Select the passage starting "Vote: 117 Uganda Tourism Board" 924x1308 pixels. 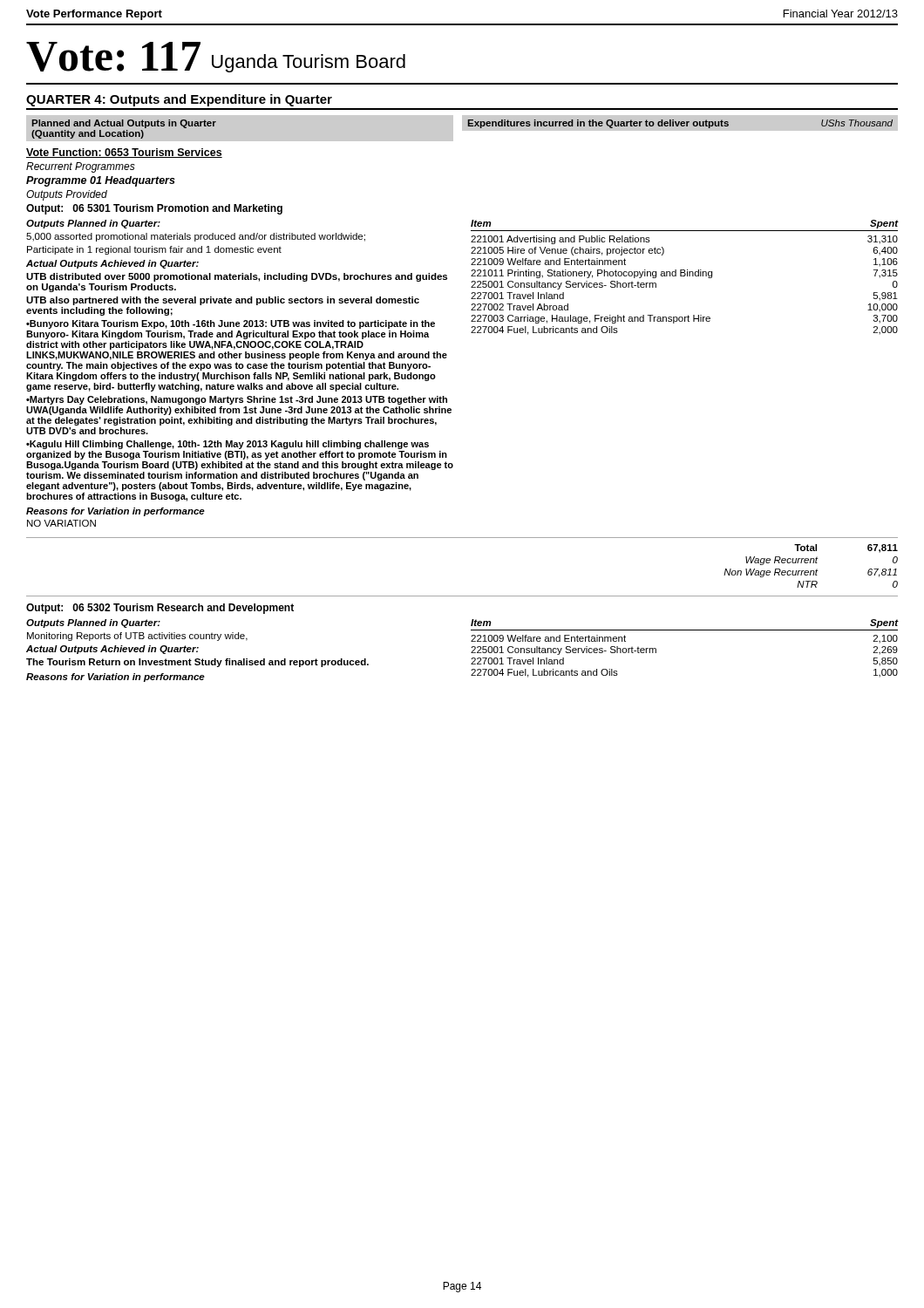point(216,56)
